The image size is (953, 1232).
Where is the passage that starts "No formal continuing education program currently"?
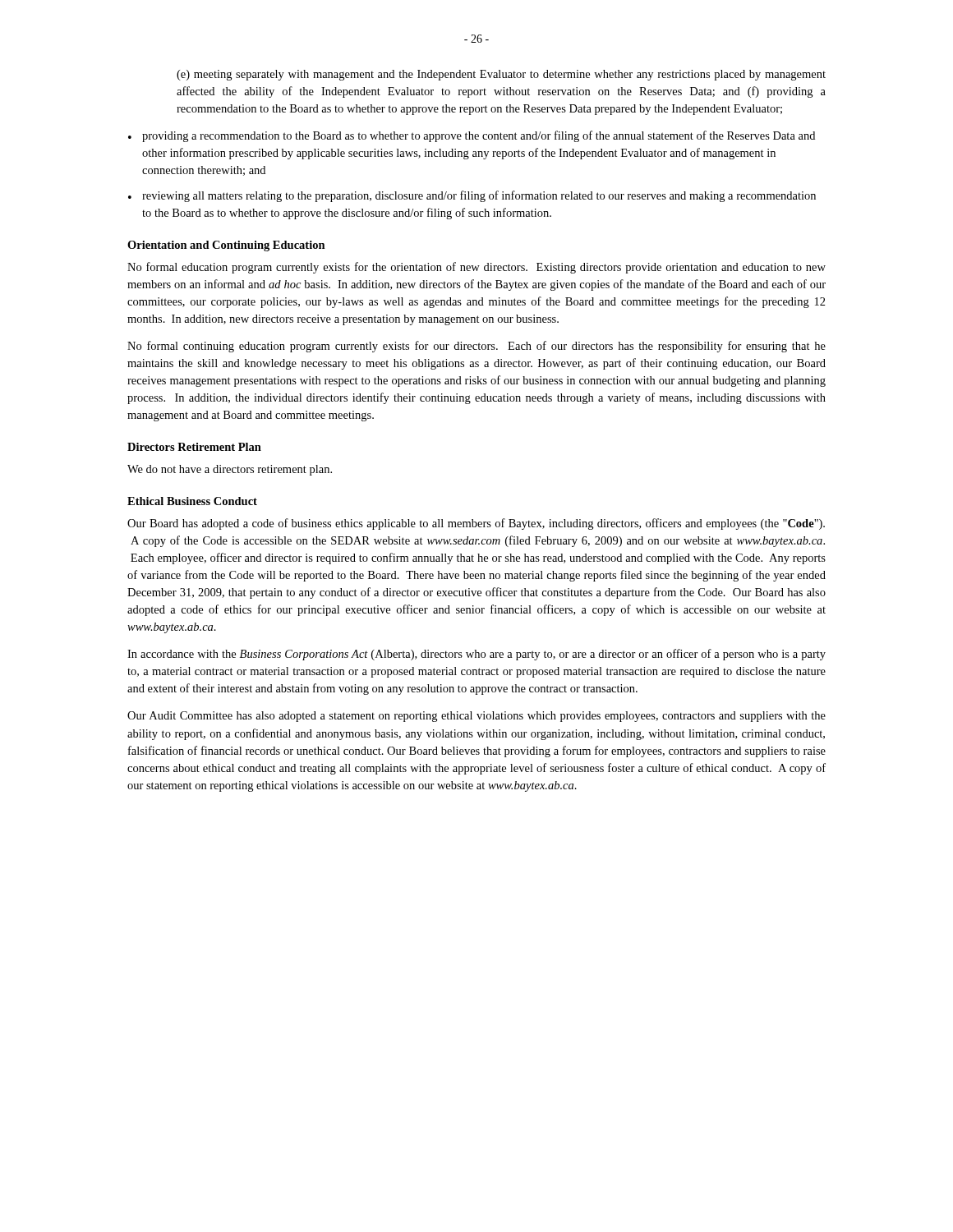coord(476,381)
